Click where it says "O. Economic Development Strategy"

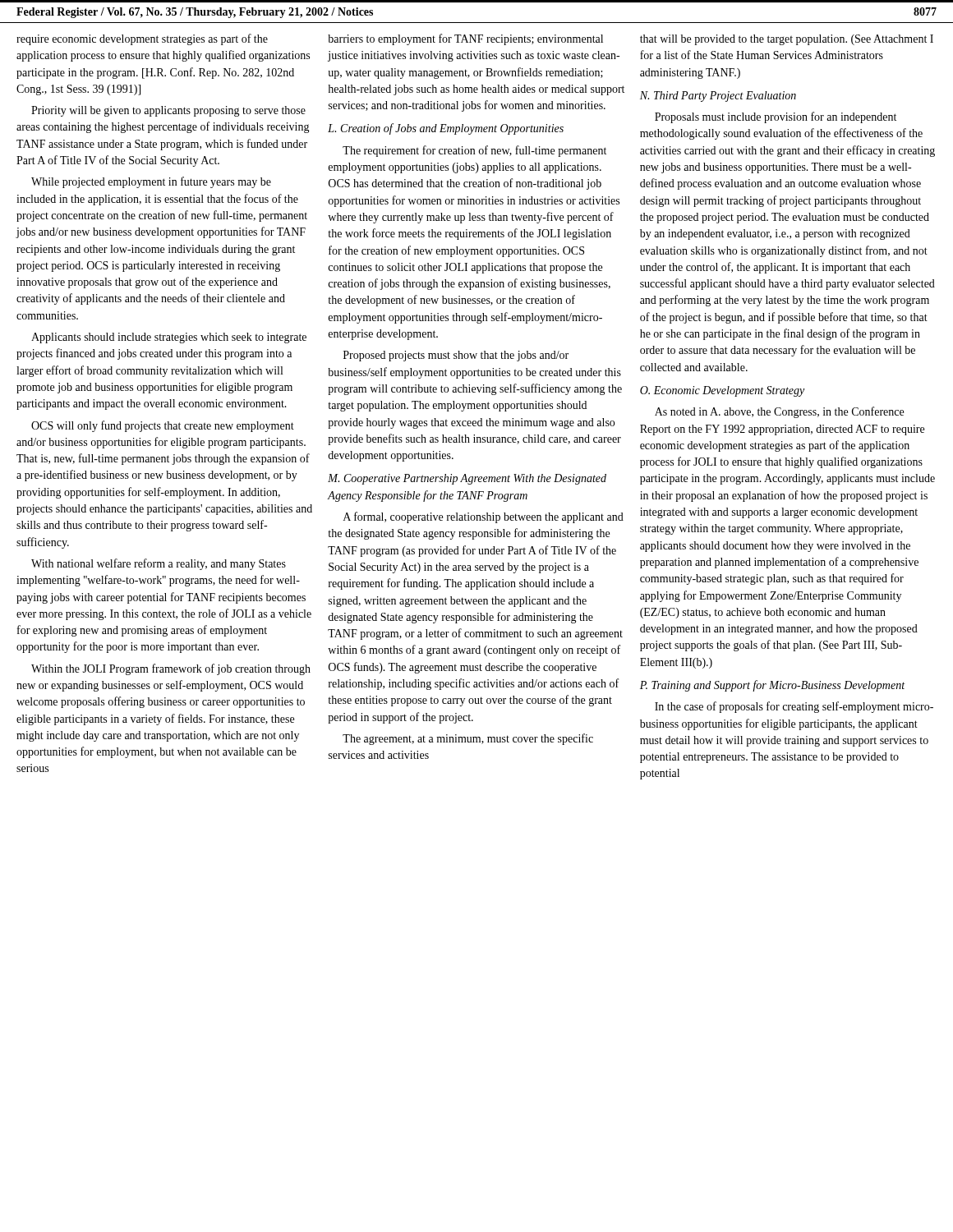pos(788,391)
